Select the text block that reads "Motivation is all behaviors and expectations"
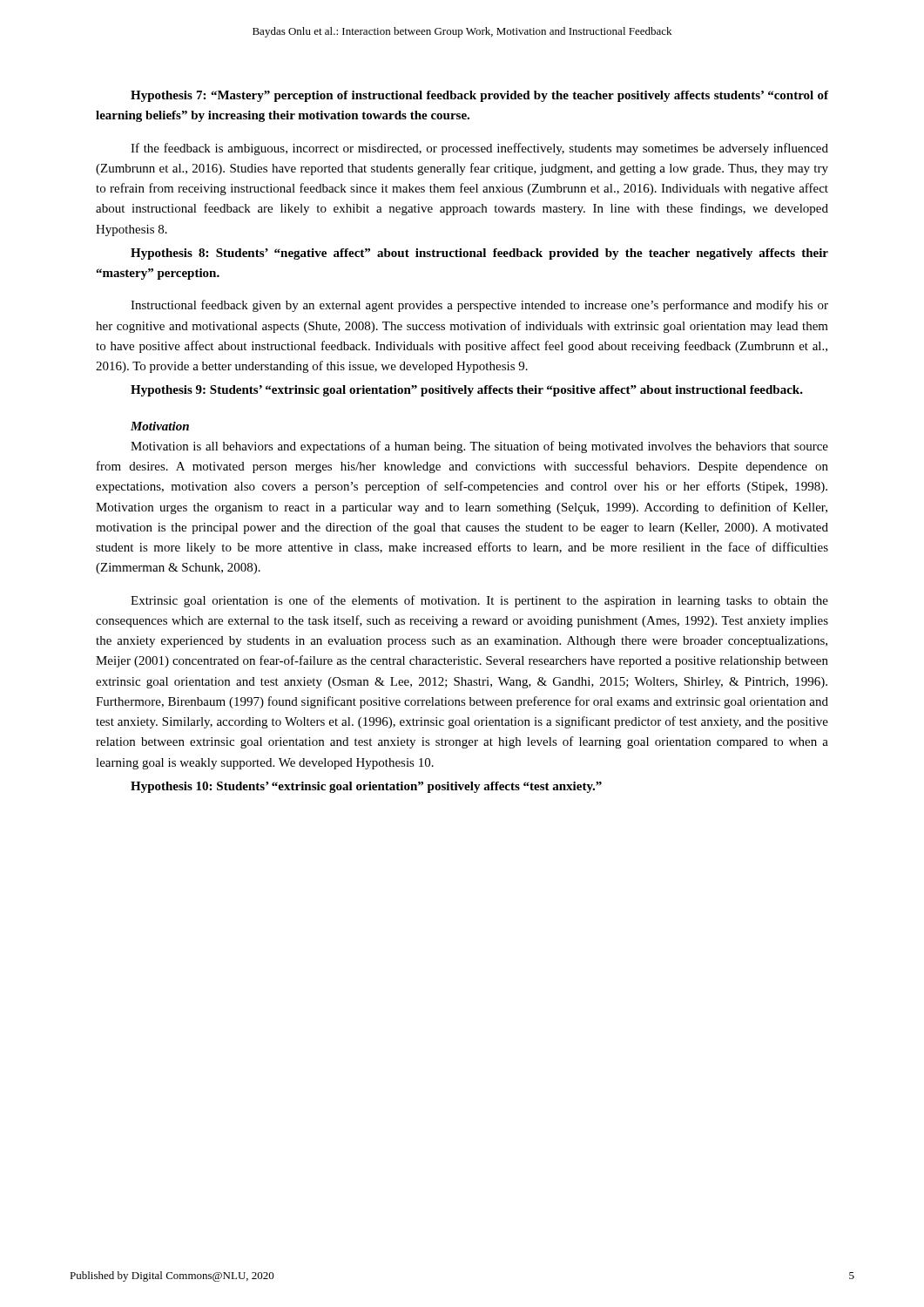The image size is (924, 1307). point(462,507)
